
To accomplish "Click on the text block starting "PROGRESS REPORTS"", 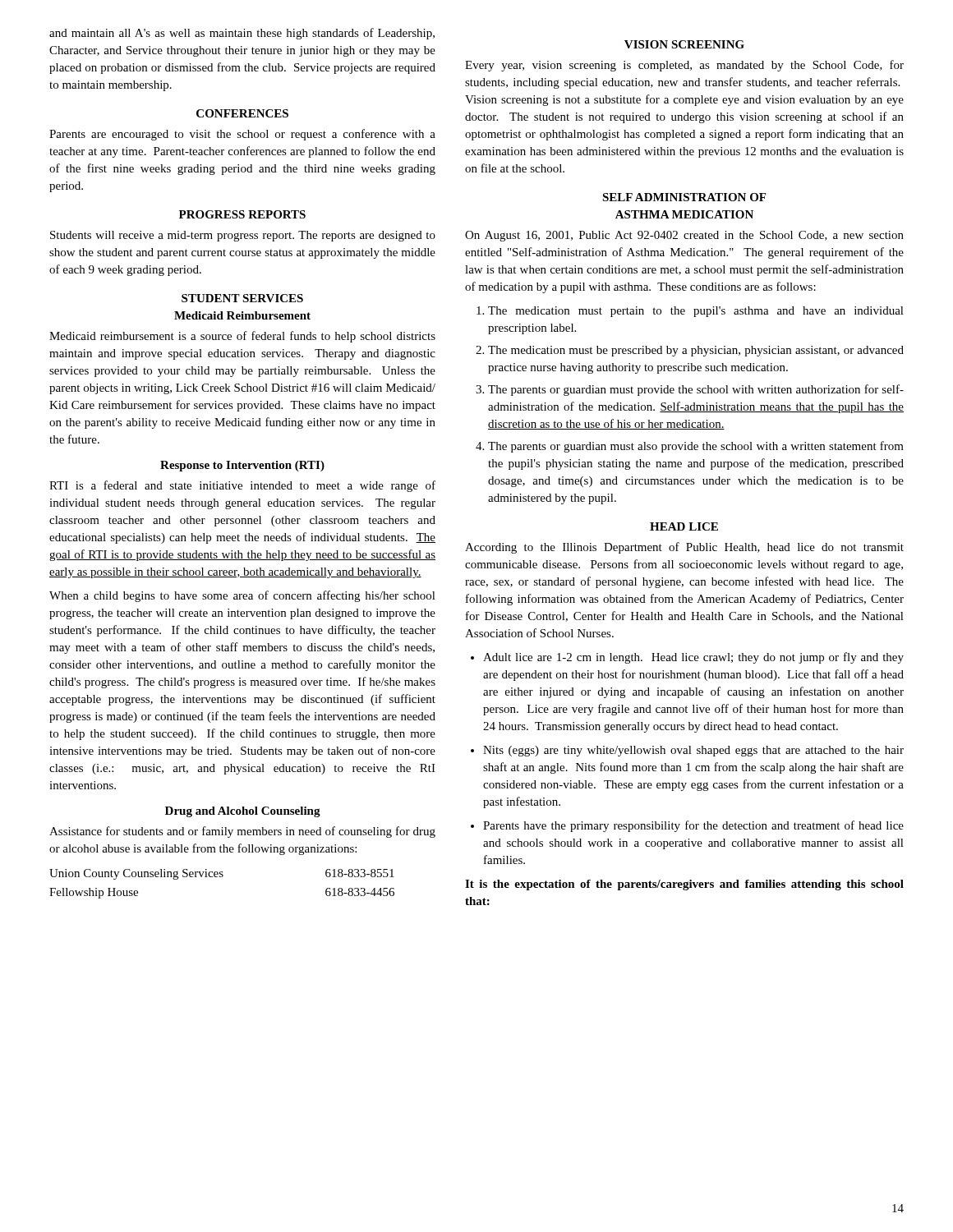I will coord(242,214).
